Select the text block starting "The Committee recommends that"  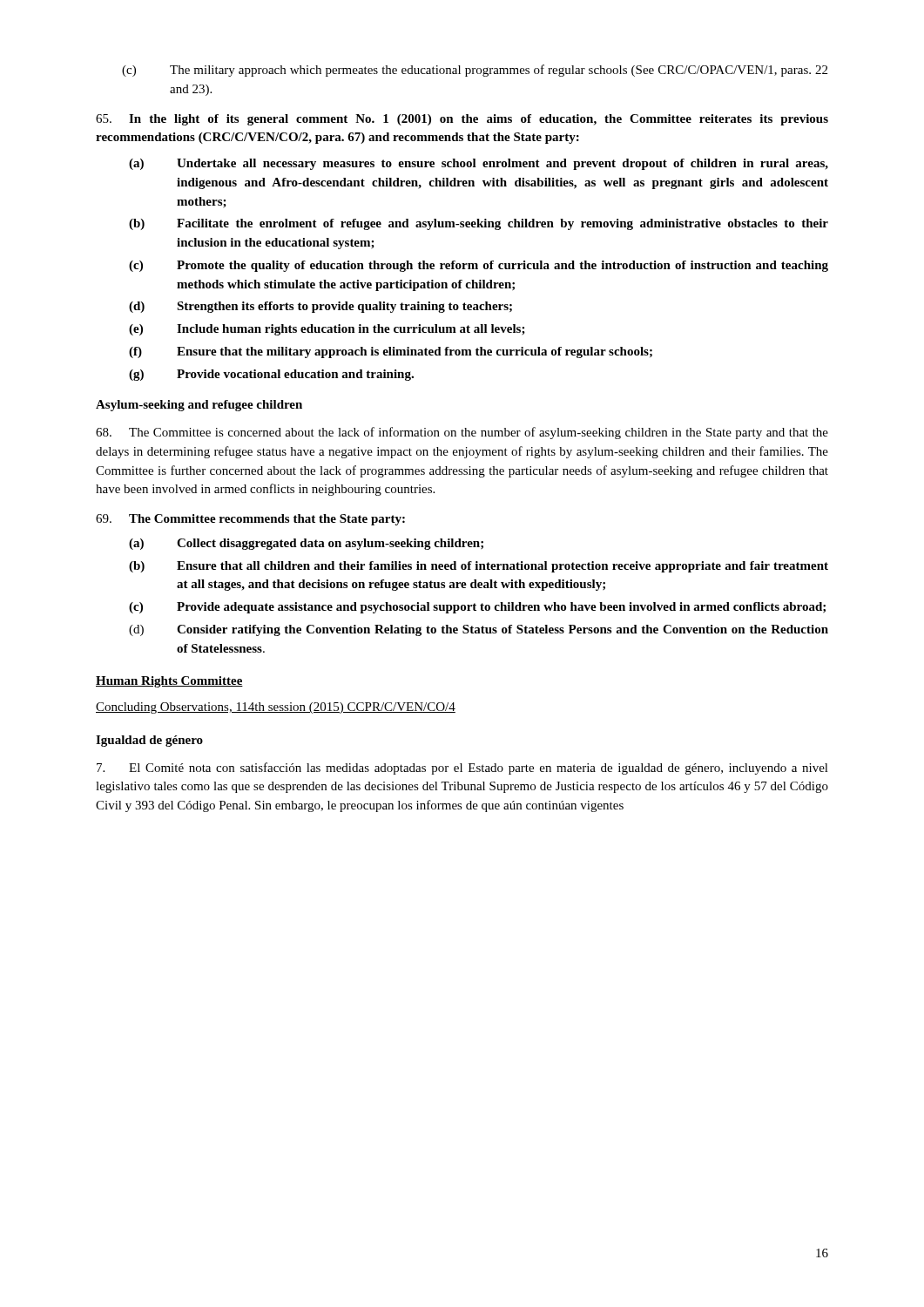click(x=251, y=519)
